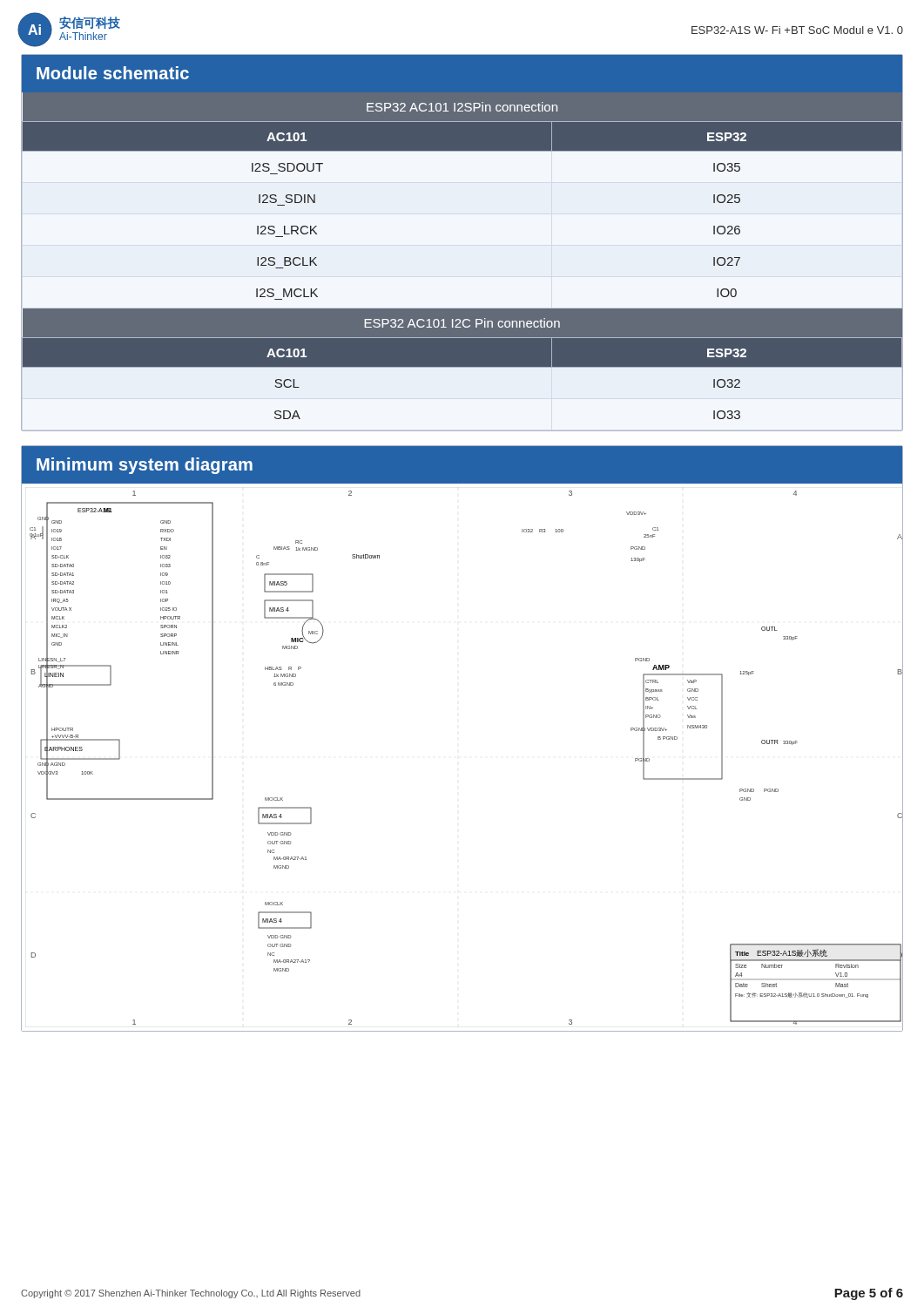Viewport: 924px width, 1307px height.
Task: Click the section header that begins "Module schematic ESP32 AC101 I2SPin connection AC101 ESP32"
Action: tap(462, 103)
